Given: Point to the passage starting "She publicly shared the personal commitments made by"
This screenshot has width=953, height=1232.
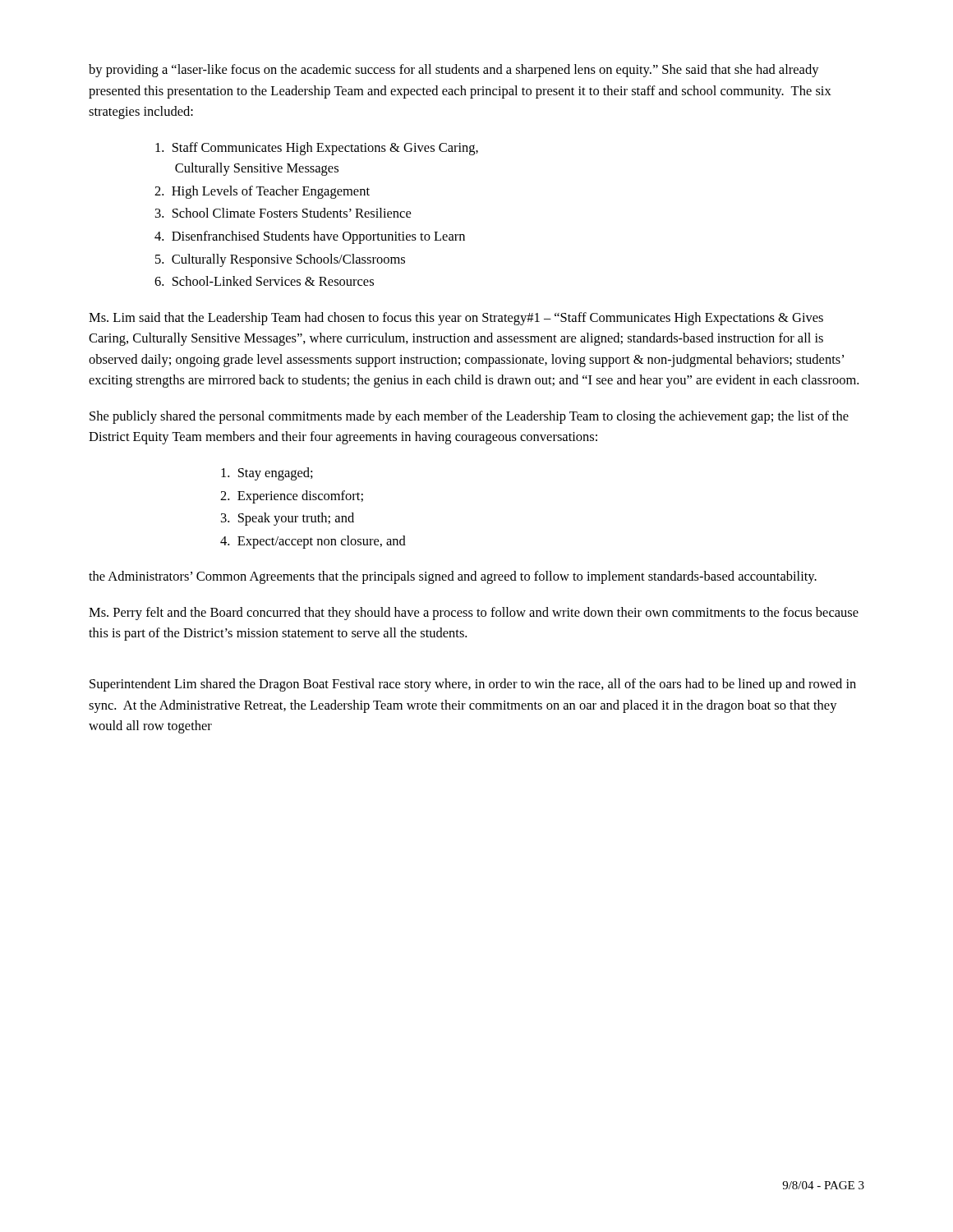Looking at the screenshot, I should click(x=469, y=426).
